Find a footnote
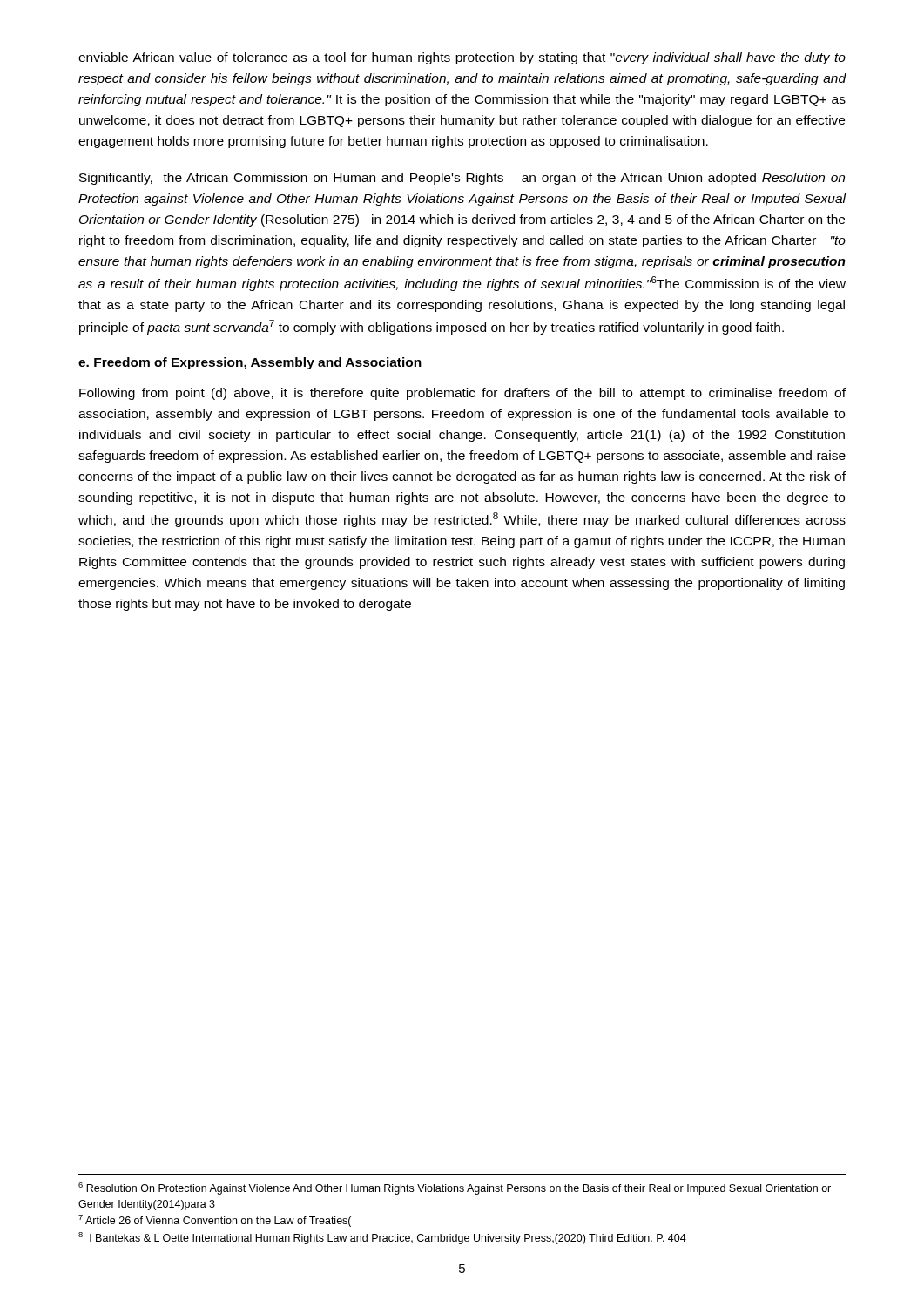The image size is (924, 1307). [455, 1212]
